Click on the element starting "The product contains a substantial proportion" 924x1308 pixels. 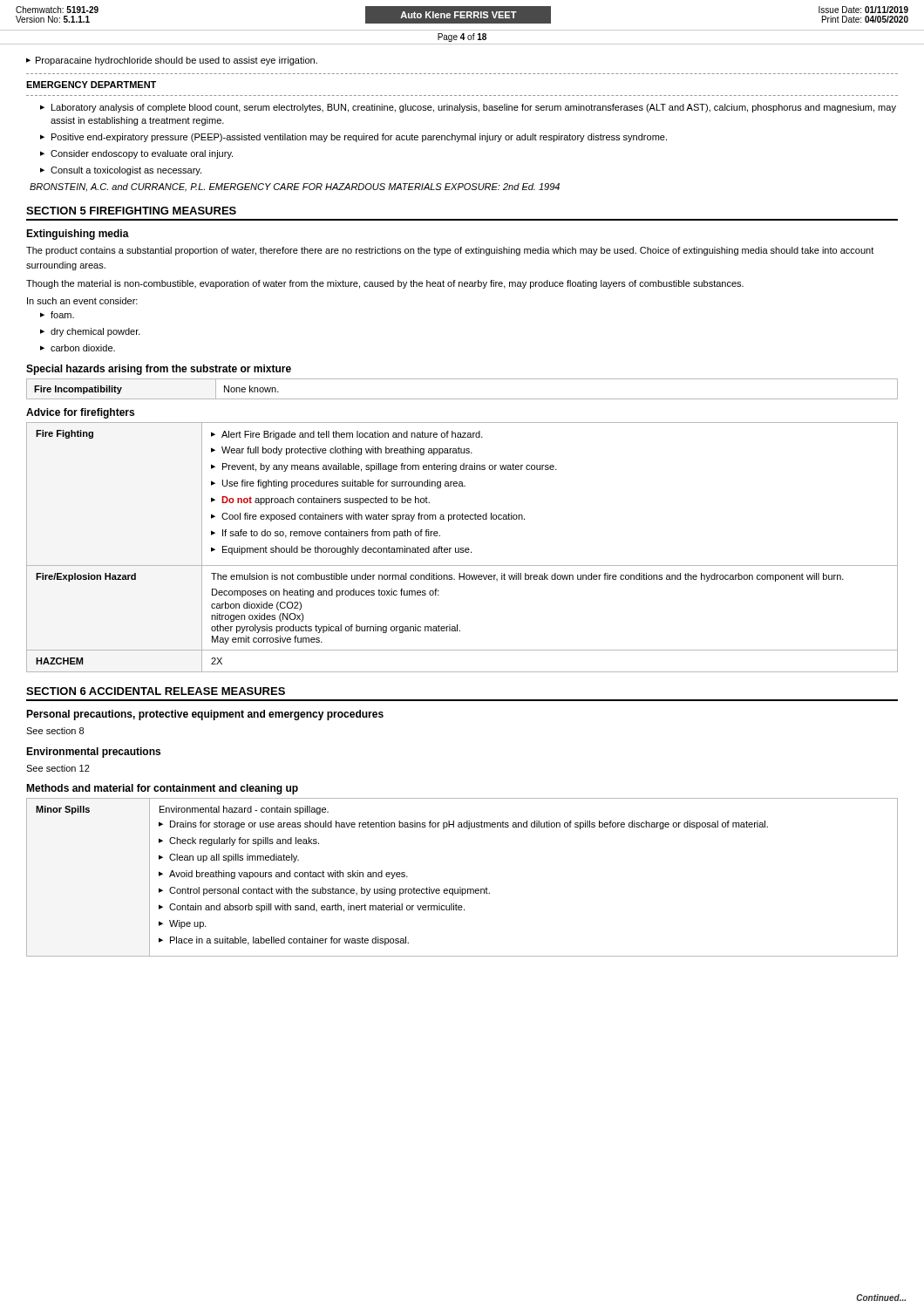coord(450,258)
